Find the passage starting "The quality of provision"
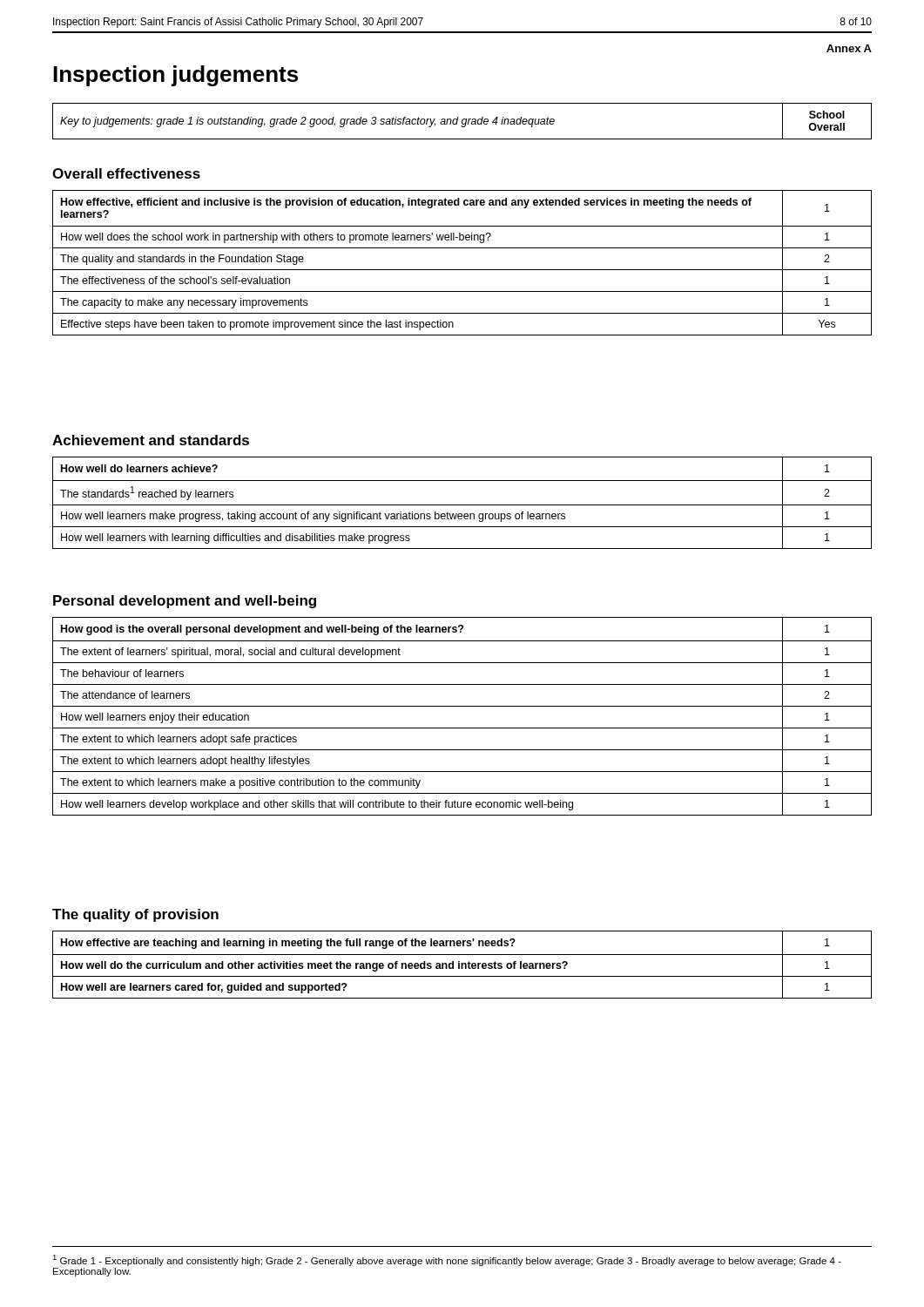 136,914
